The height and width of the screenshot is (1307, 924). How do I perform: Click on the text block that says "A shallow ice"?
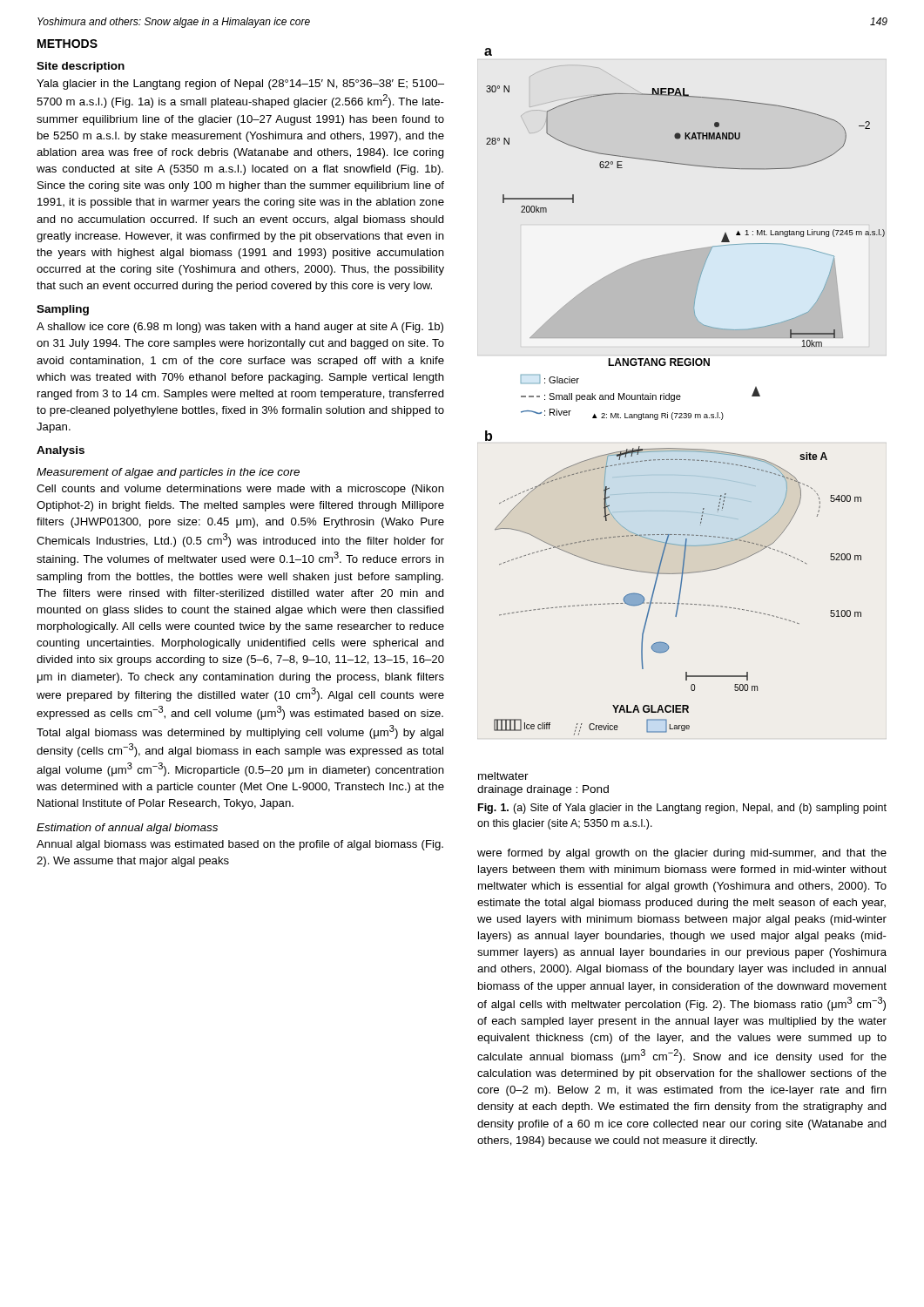(x=240, y=377)
